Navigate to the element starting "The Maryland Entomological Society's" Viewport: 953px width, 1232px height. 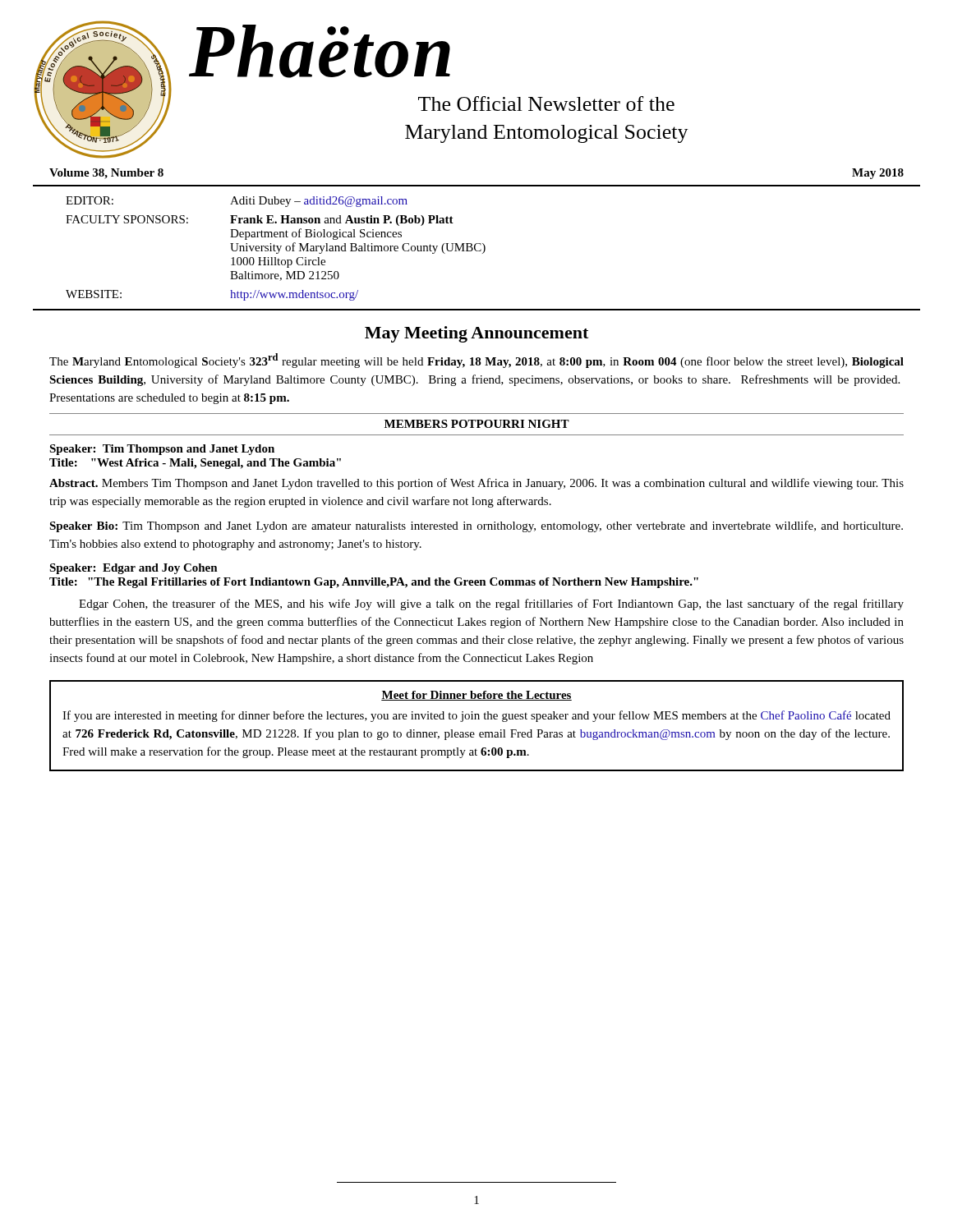click(476, 378)
